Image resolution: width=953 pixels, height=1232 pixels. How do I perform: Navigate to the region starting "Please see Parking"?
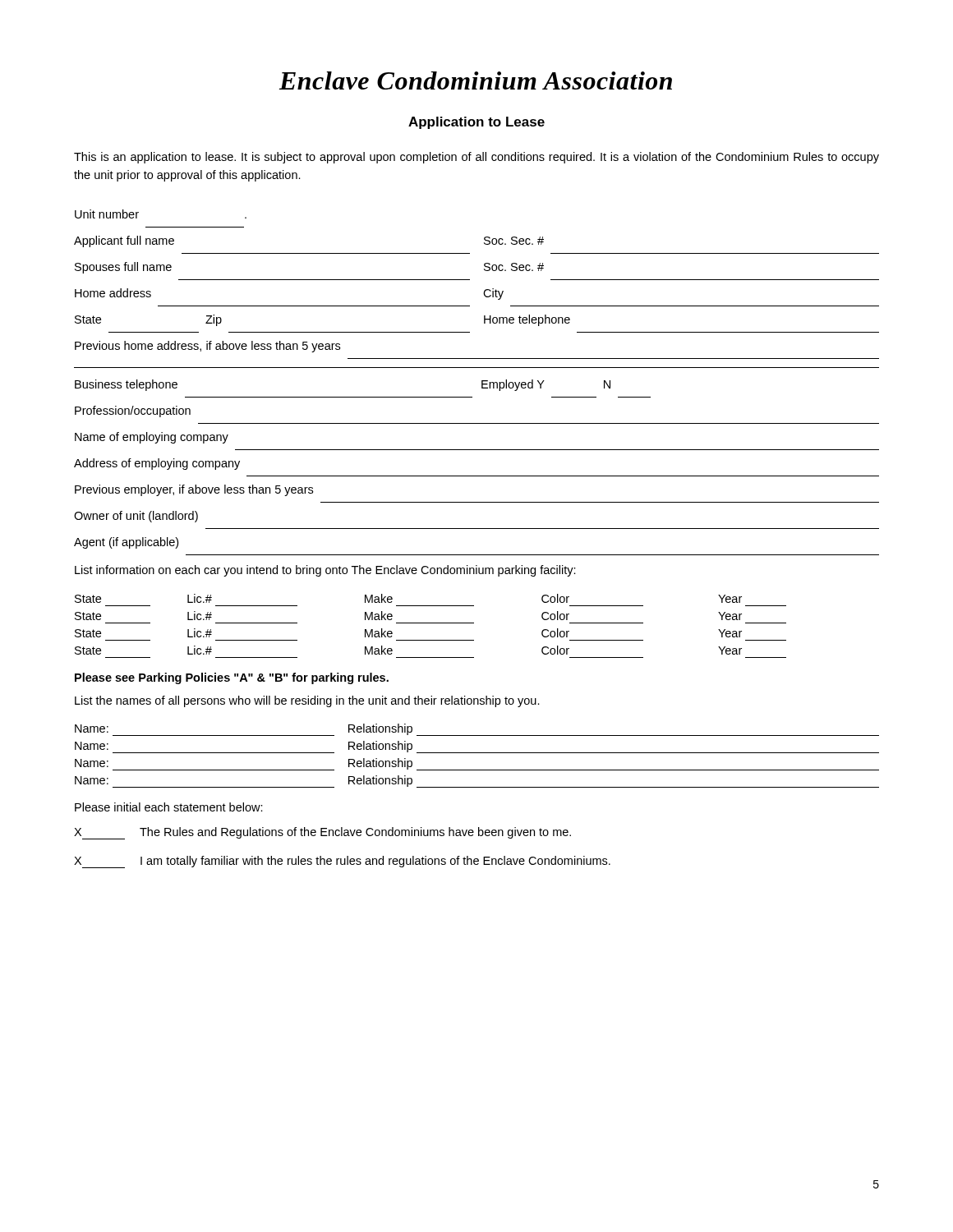(232, 678)
